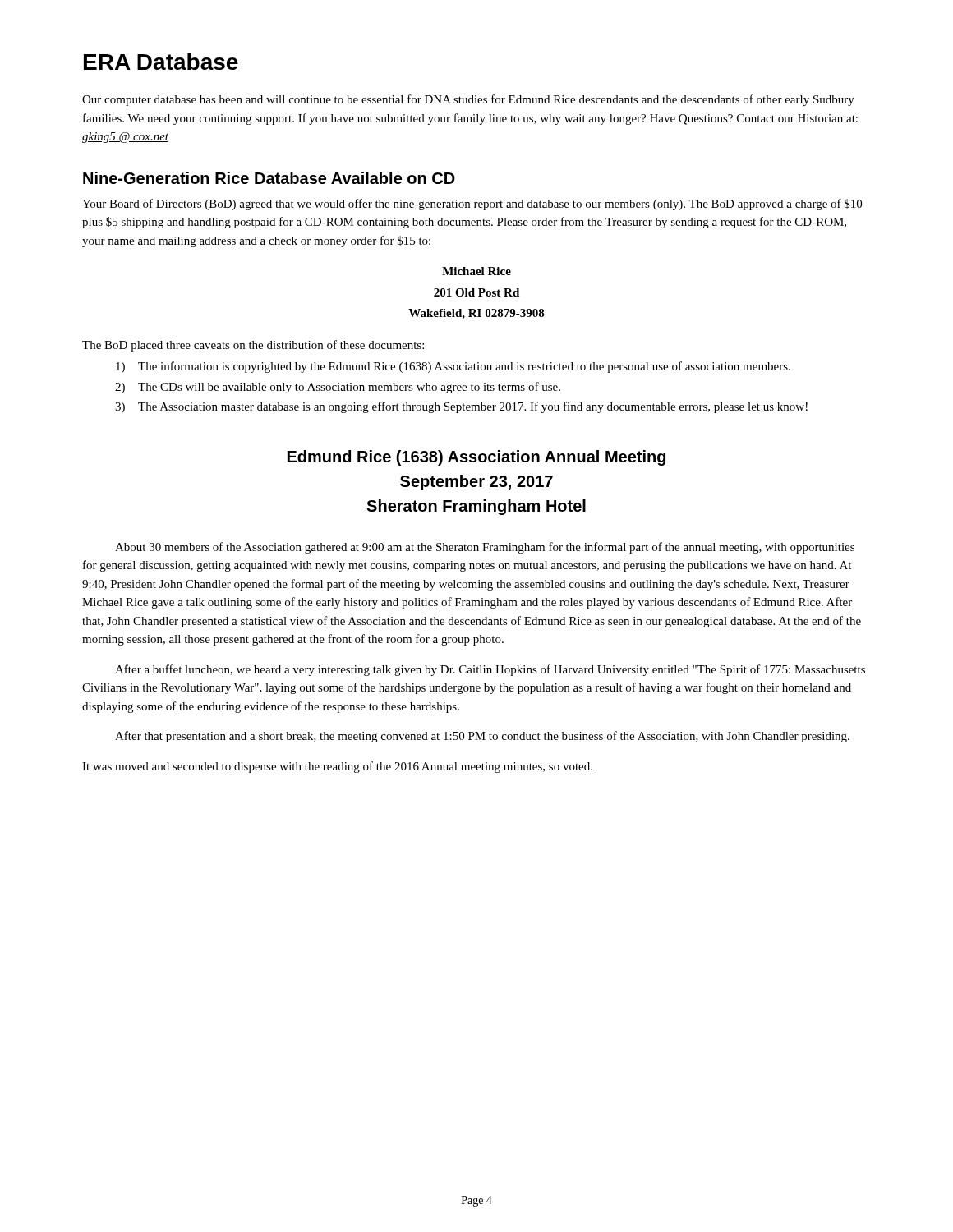The width and height of the screenshot is (953, 1232).
Task: Locate the block of text that opens with "3) The Association master database"
Action: (462, 407)
